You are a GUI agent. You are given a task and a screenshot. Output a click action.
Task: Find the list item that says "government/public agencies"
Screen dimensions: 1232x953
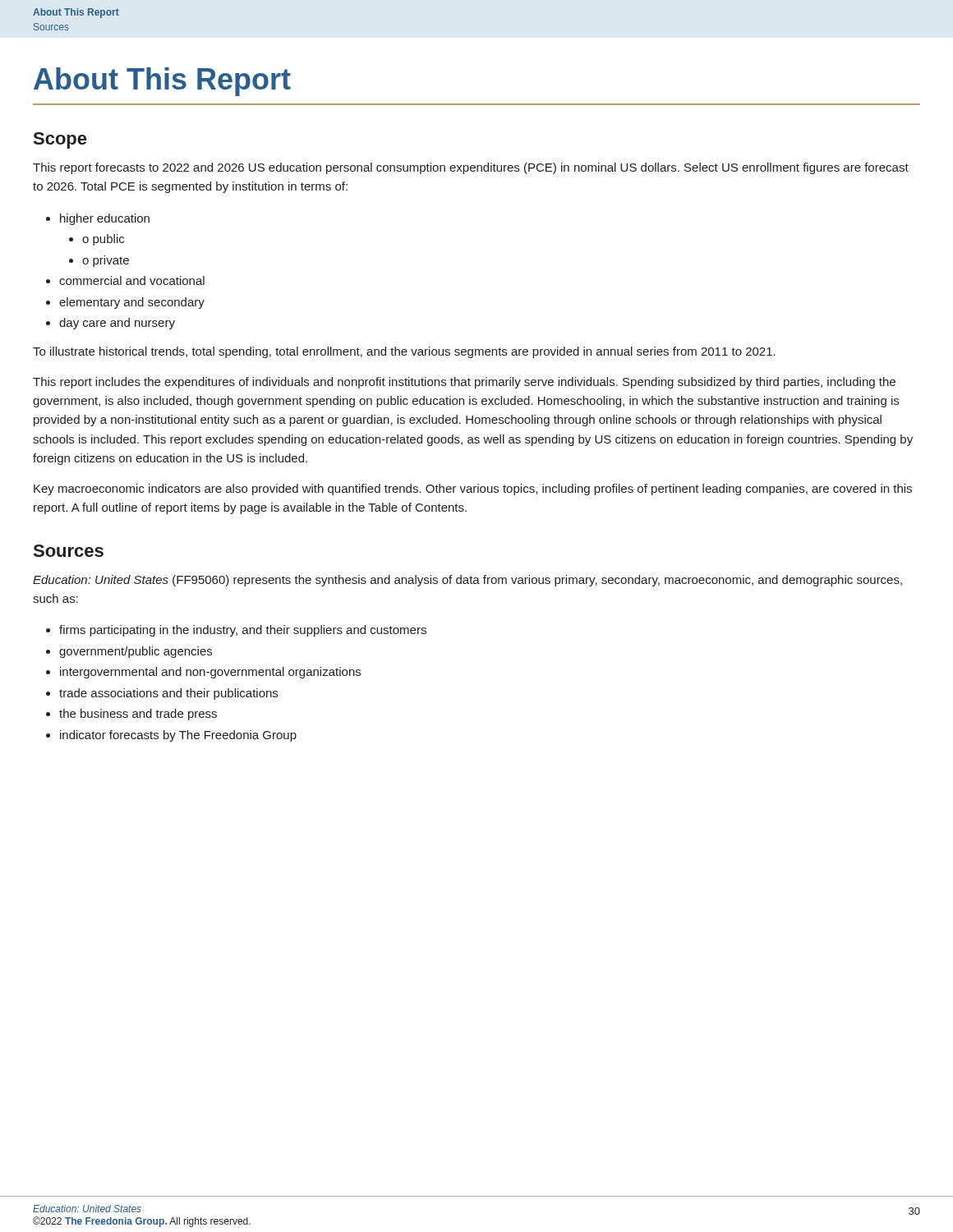136,650
